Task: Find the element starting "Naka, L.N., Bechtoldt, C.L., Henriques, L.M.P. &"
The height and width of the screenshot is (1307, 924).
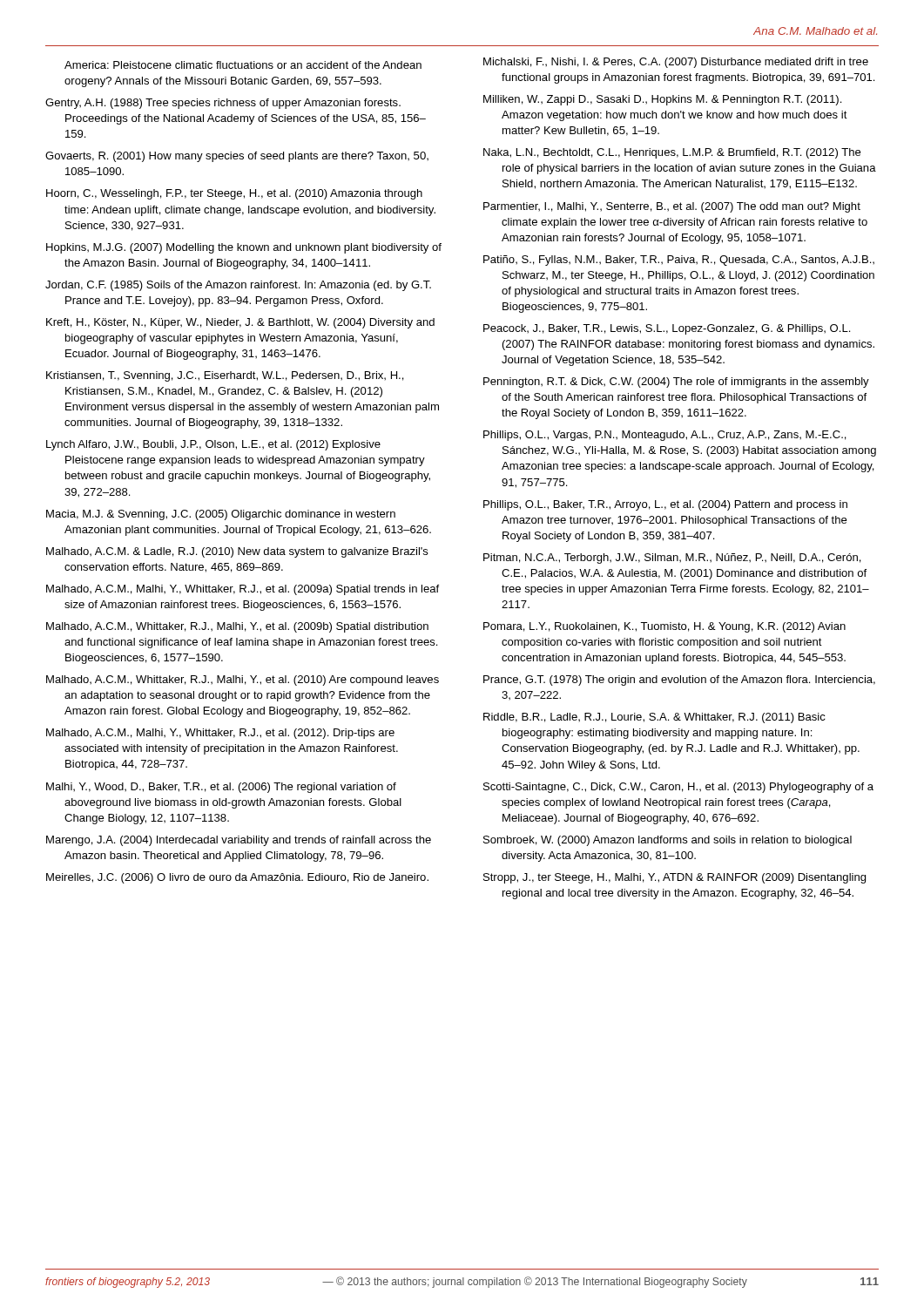Action: tap(679, 168)
